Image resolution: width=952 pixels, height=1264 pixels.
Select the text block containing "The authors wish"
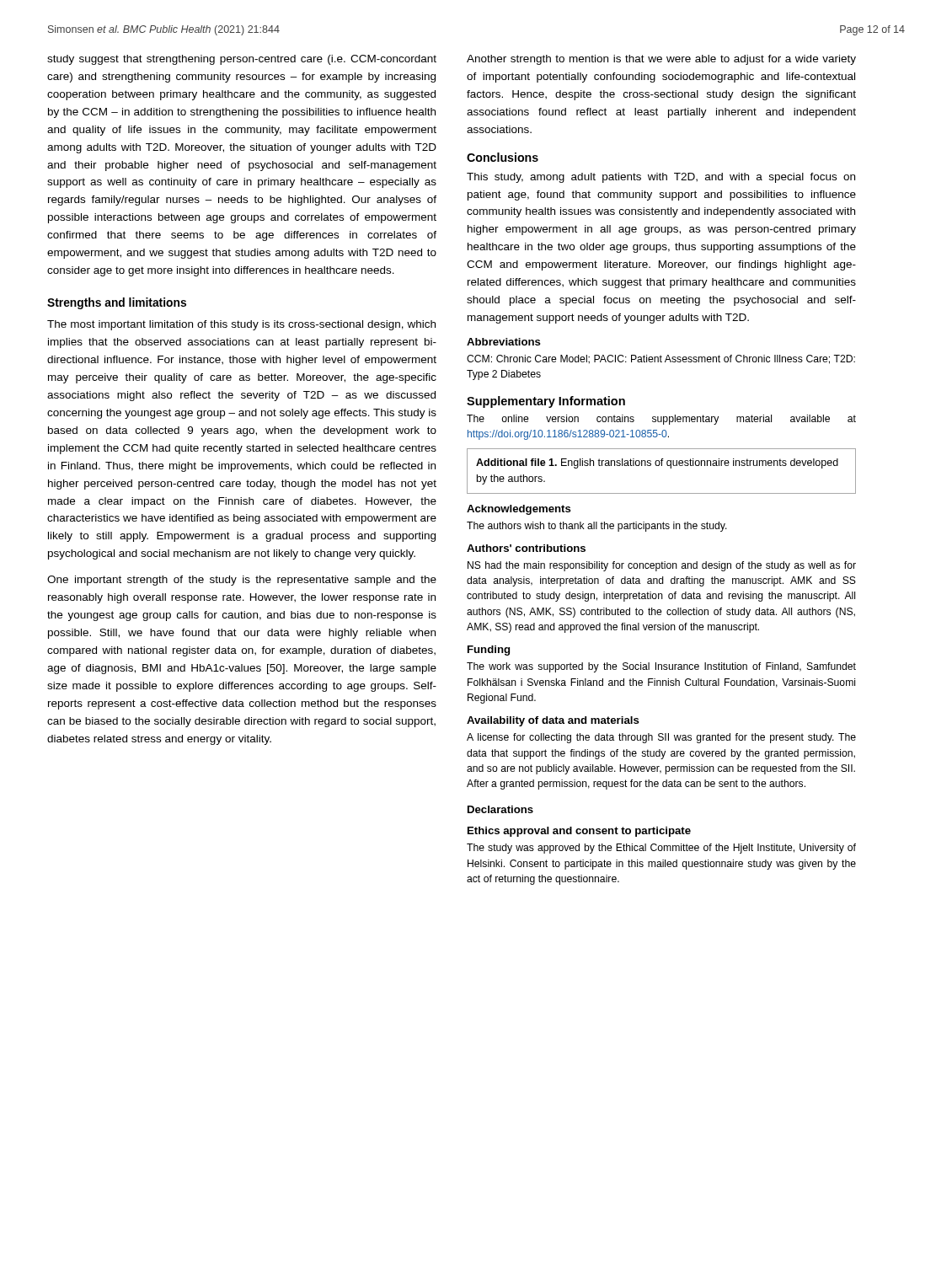click(x=661, y=526)
